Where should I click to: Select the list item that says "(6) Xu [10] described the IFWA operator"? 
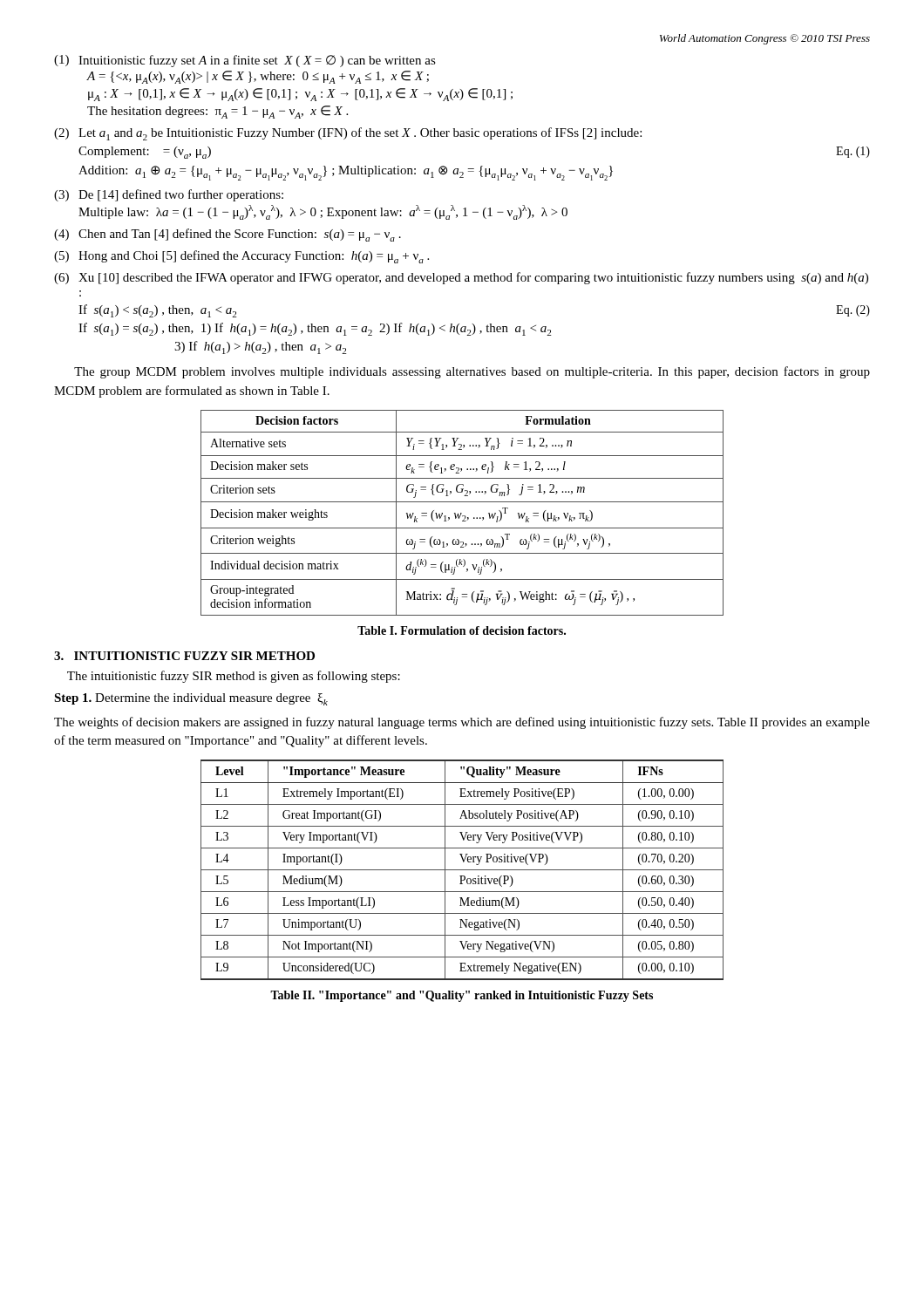tap(462, 313)
